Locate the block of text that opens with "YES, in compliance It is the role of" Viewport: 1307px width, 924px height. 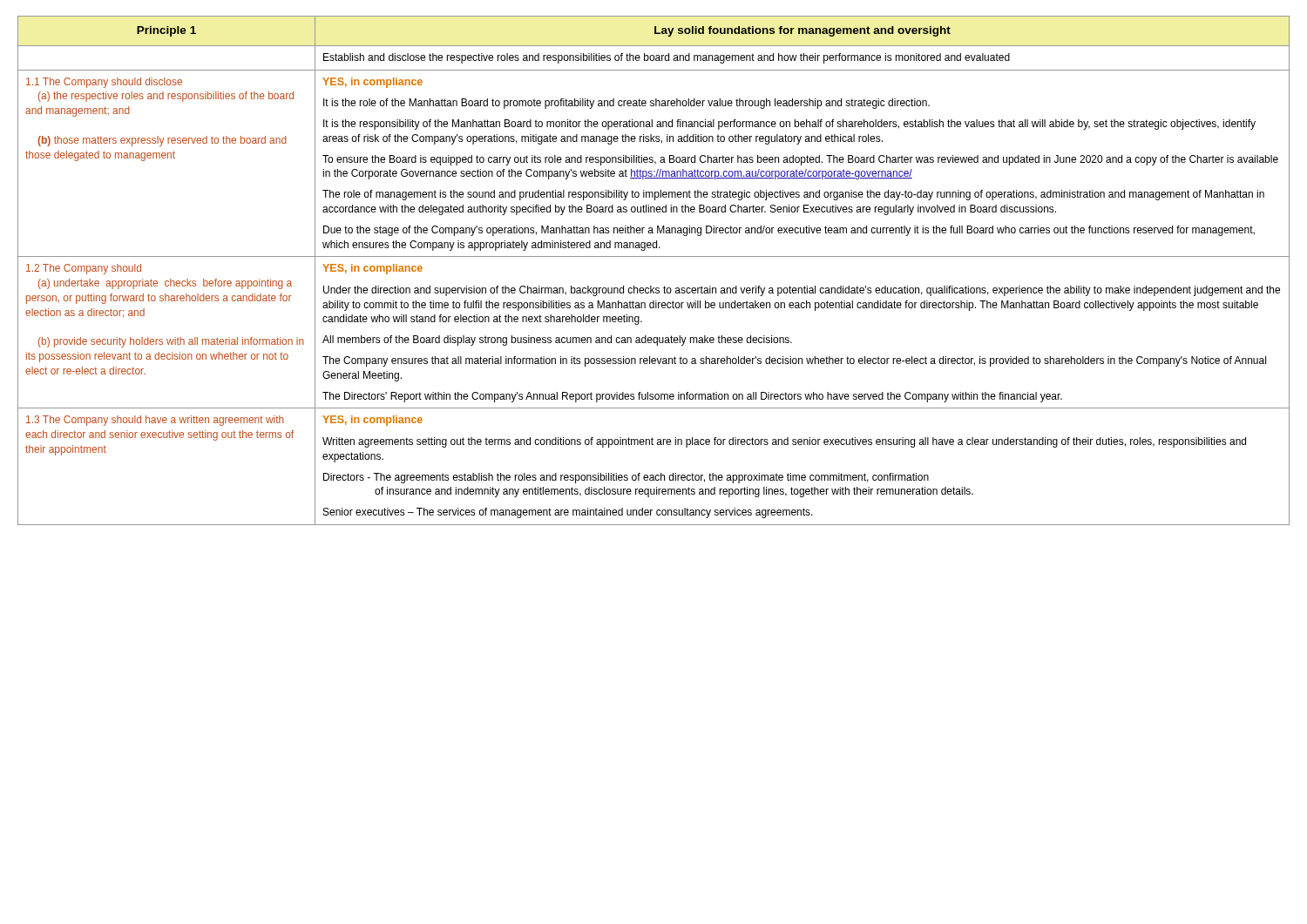(802, 163)
